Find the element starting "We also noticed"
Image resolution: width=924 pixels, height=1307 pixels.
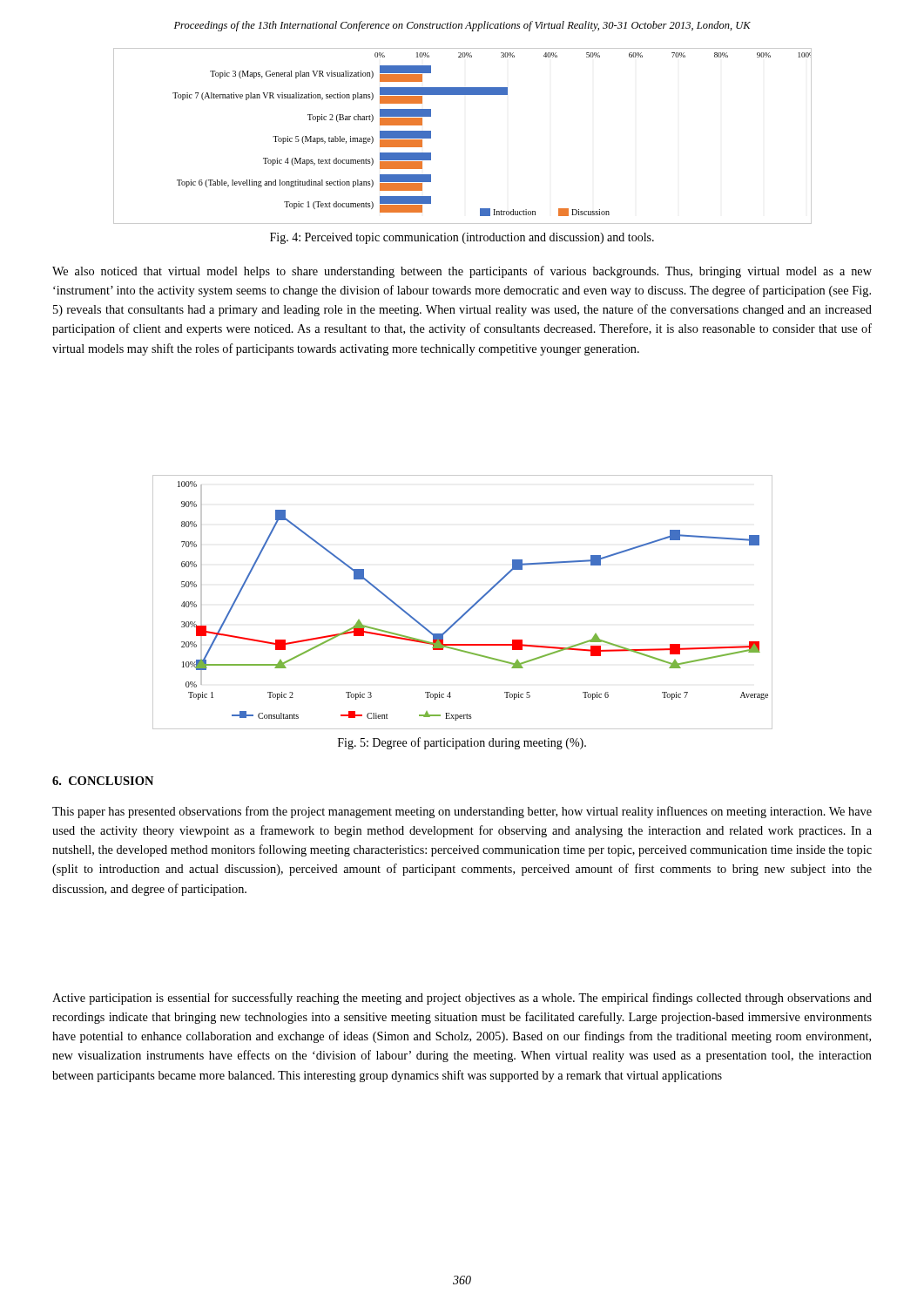462,310
